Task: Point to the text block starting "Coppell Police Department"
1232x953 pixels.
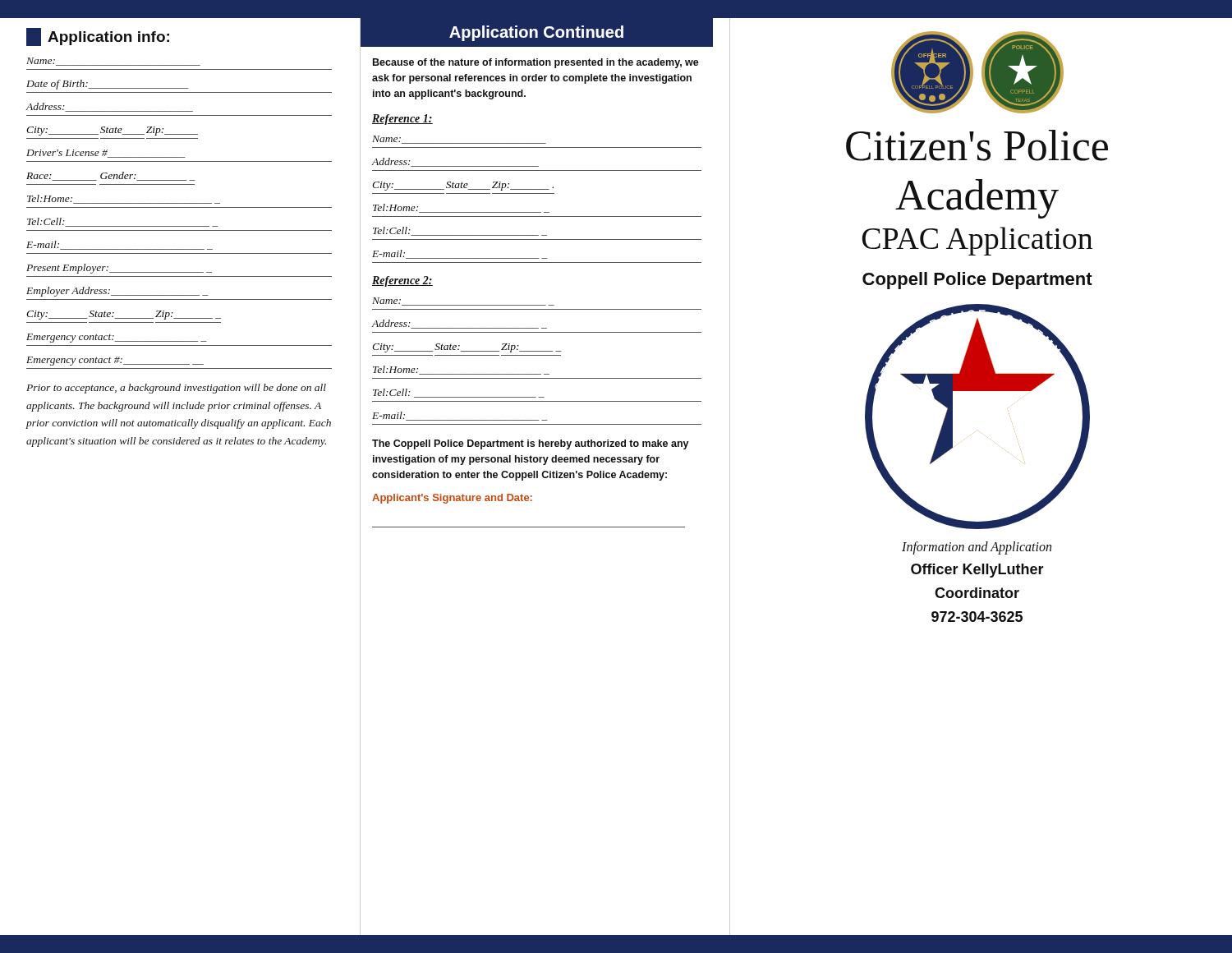Action: point(977,279)
